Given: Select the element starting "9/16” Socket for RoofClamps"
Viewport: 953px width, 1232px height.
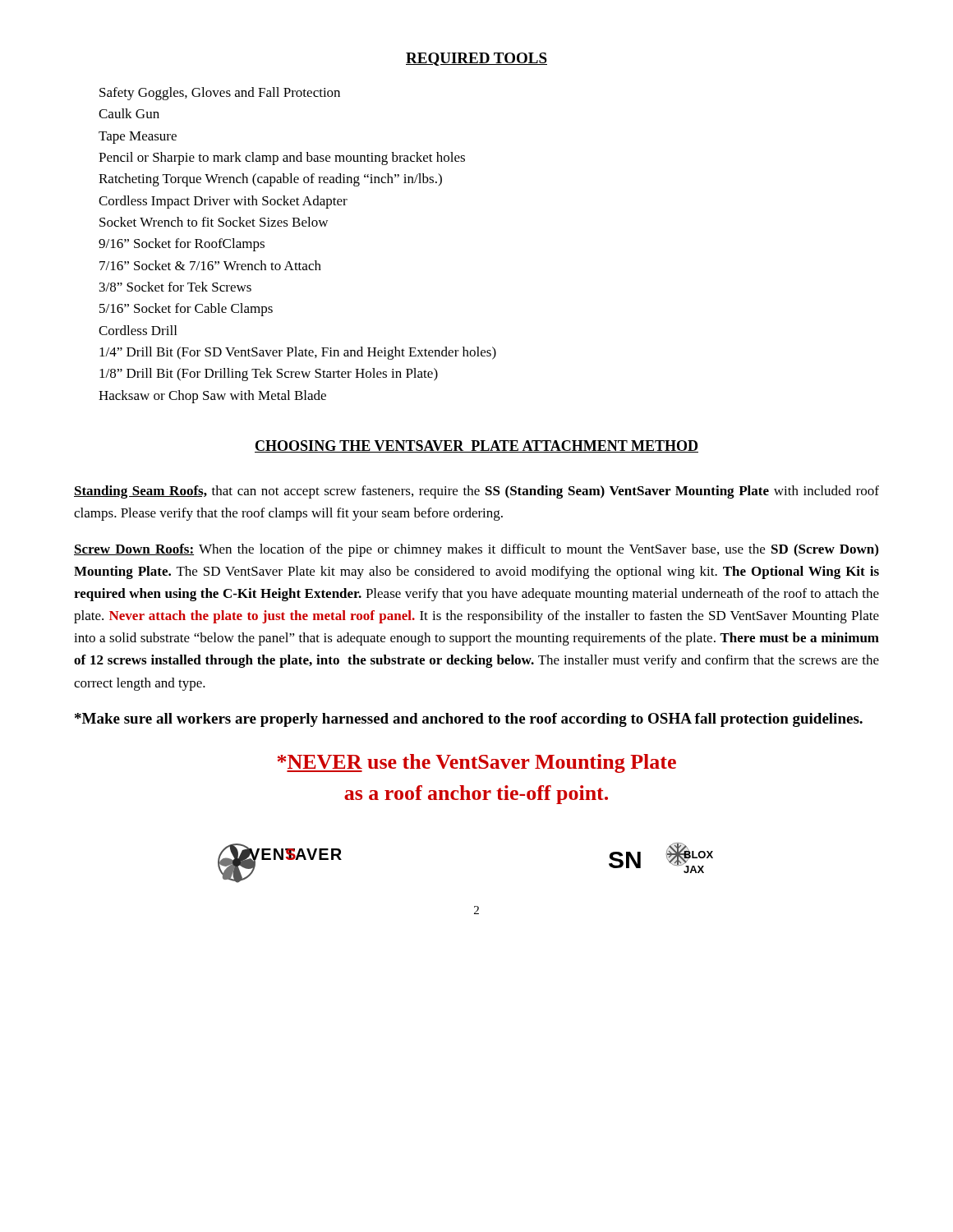Looking at the screenshot, I should click(182, 244).
